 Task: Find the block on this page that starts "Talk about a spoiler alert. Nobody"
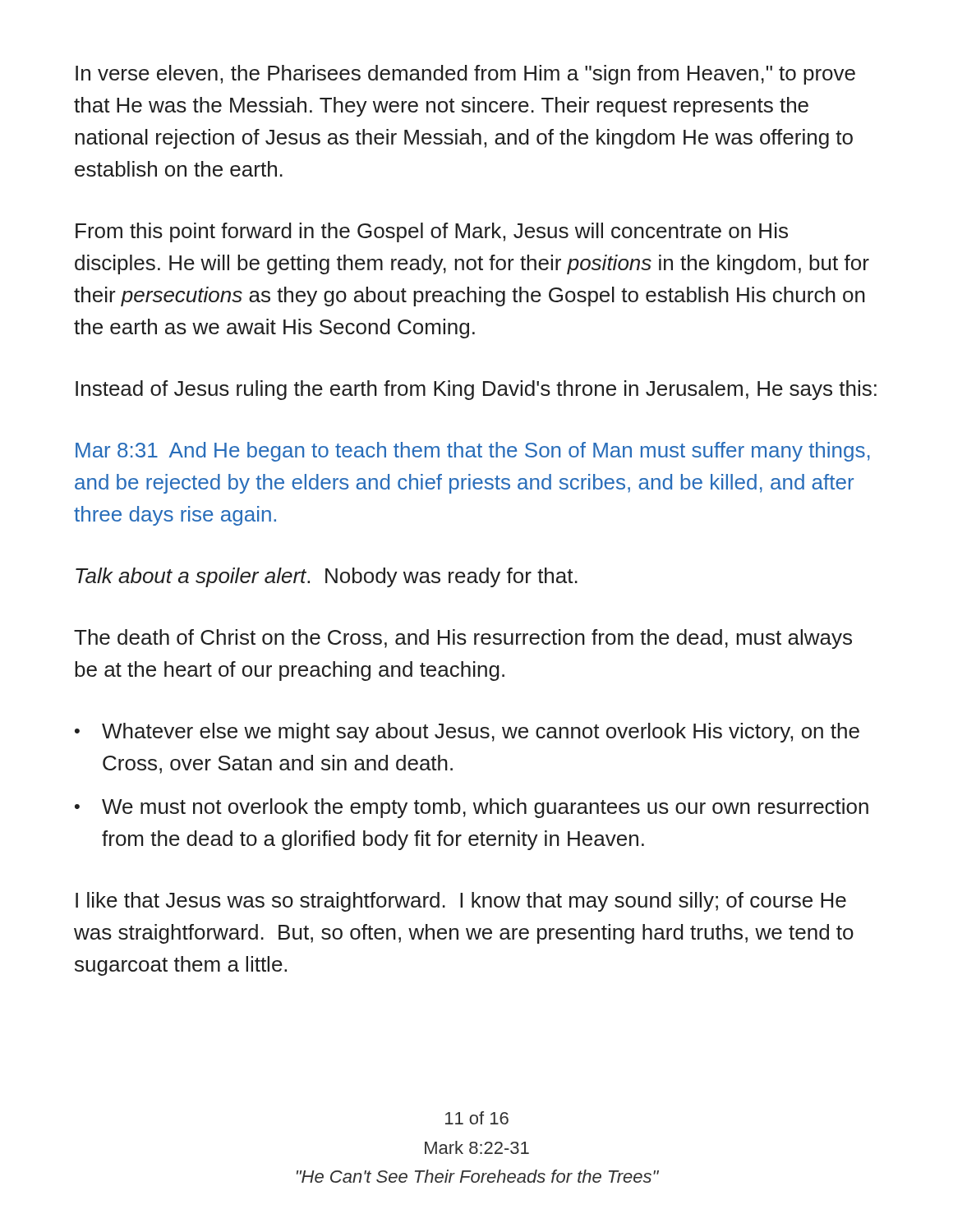(x=326, y=576)
